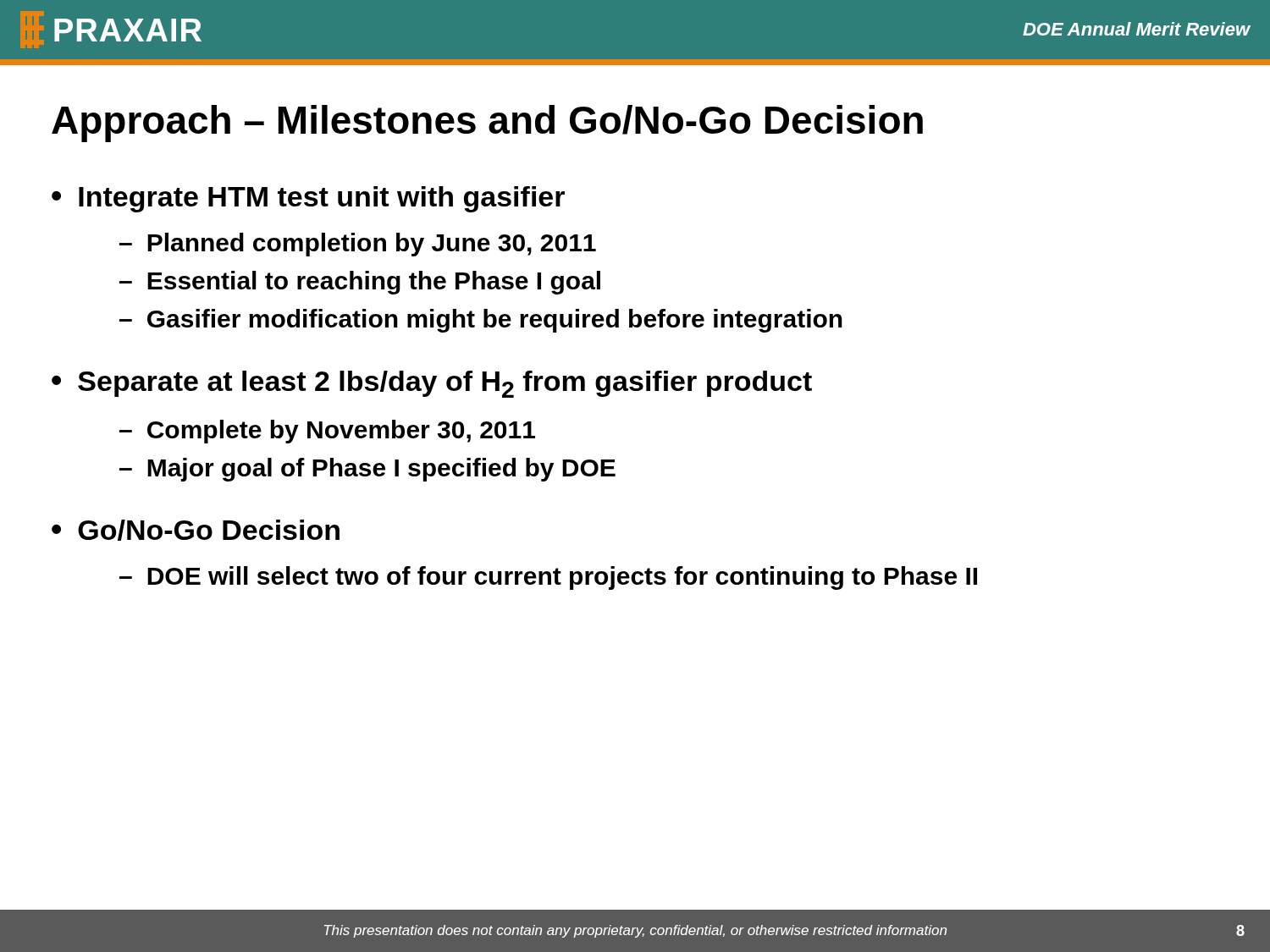Find the title that says "Approach – Milestones and Go/No-Go"
1270x952 pixels.
(488, 120)
